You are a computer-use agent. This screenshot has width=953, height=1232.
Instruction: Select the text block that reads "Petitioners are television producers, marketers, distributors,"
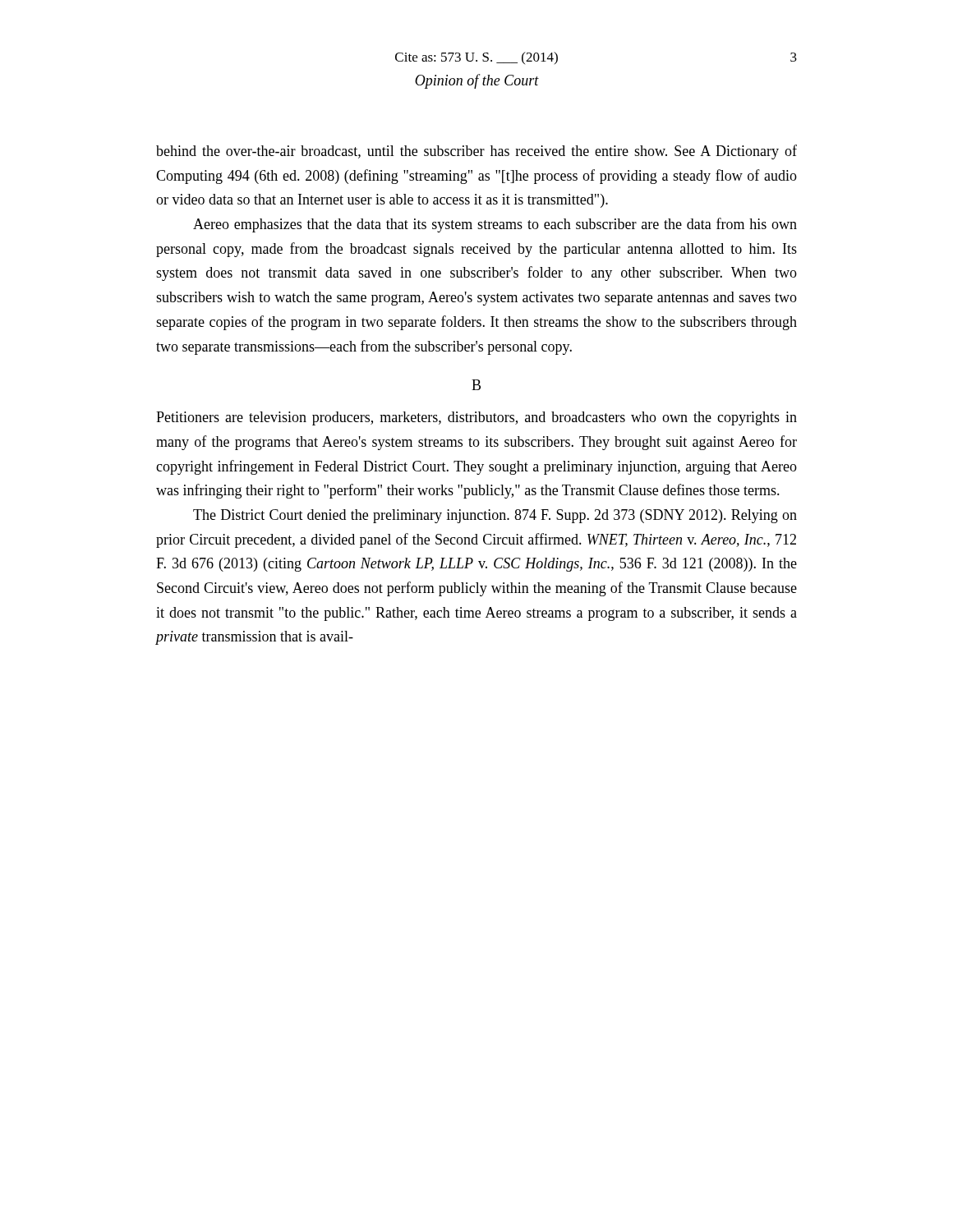[476, 454]
